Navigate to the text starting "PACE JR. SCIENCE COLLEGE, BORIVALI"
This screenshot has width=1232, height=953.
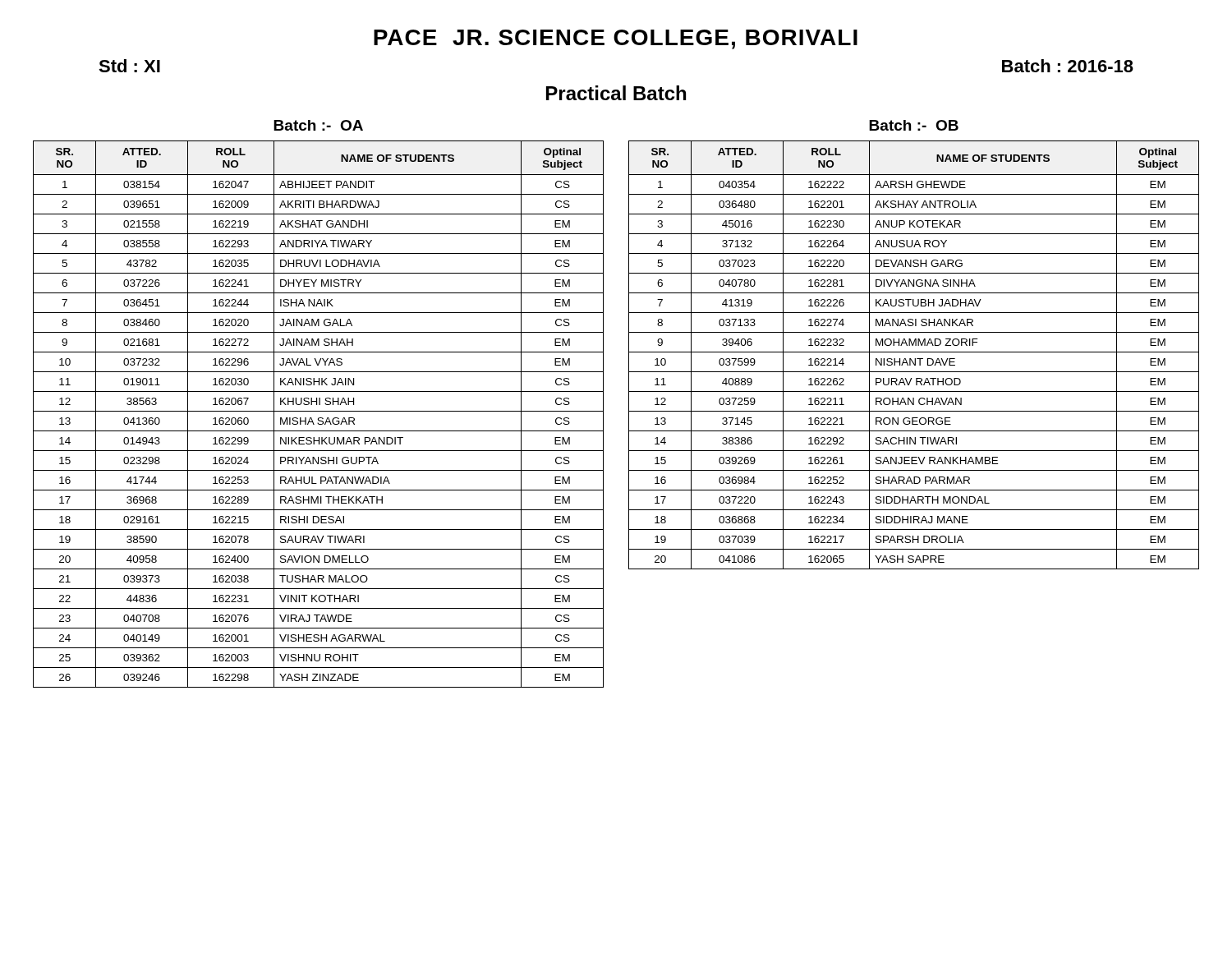[x=616, y=37]
